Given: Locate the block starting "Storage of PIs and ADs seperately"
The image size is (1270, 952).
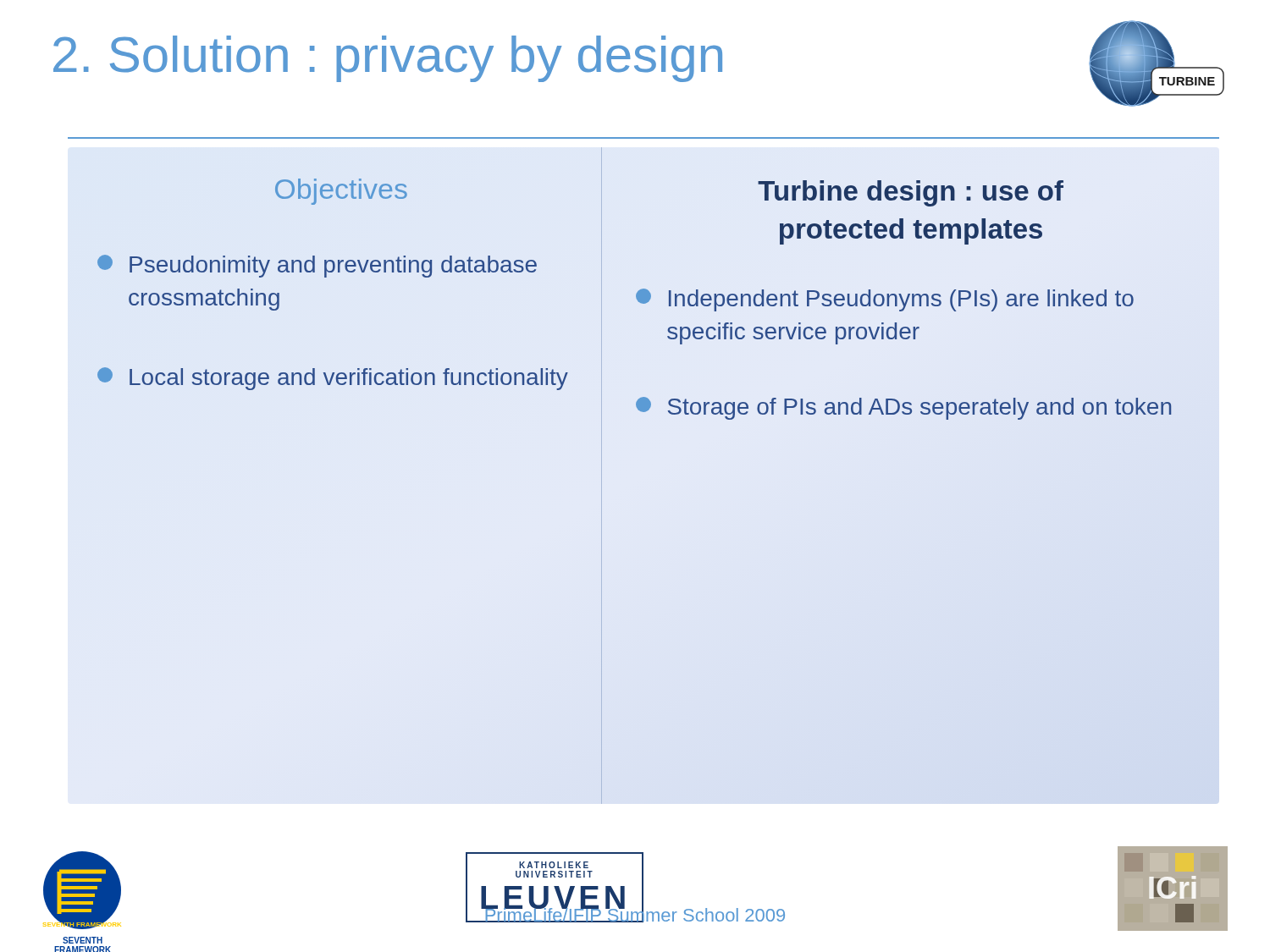Looking at the screenshot, I should [x=904, y=407].
